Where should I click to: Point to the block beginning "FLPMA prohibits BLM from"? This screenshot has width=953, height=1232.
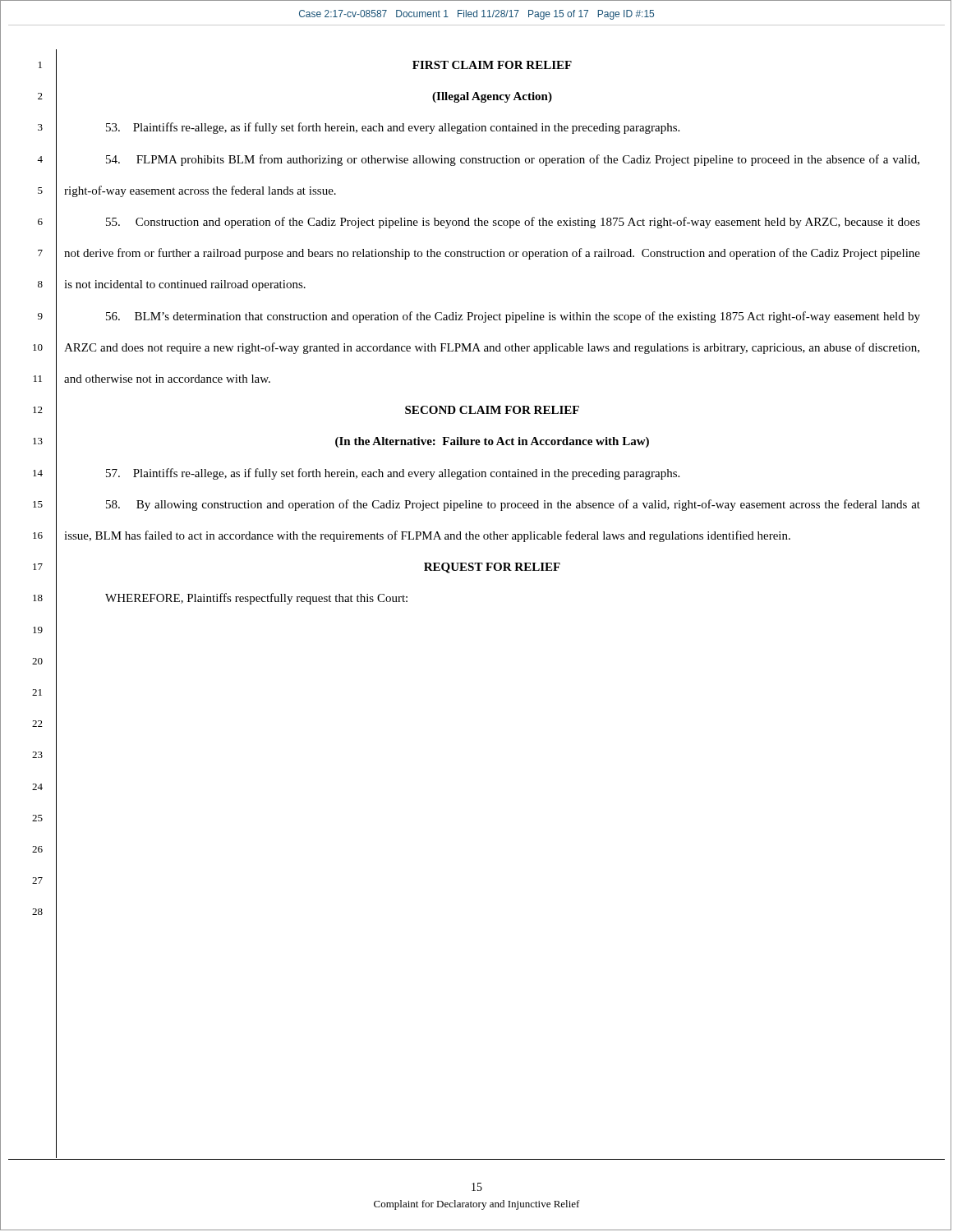point(513,160)
